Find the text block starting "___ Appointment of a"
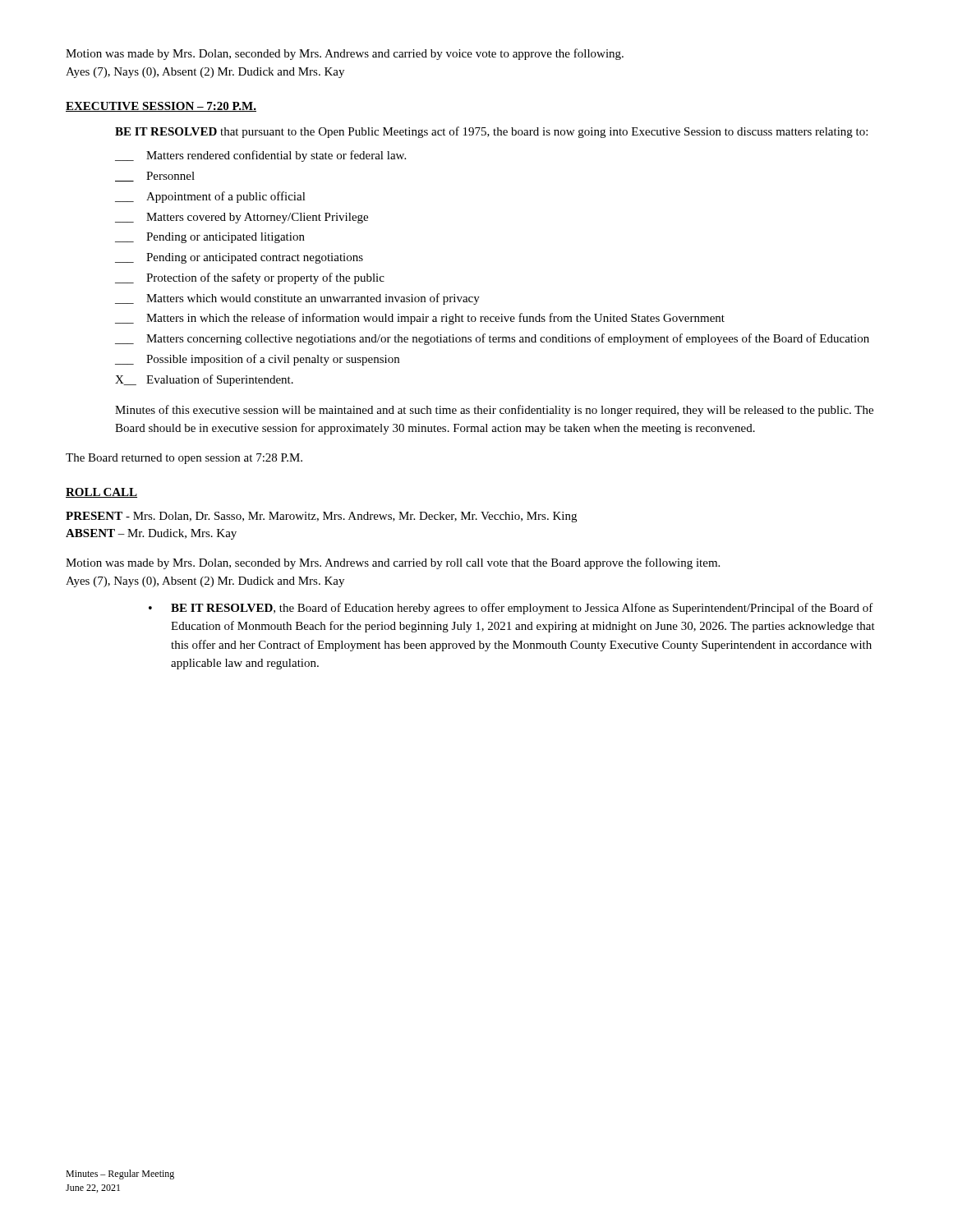Screen dimensions: 1232x953 click(210, 197)
